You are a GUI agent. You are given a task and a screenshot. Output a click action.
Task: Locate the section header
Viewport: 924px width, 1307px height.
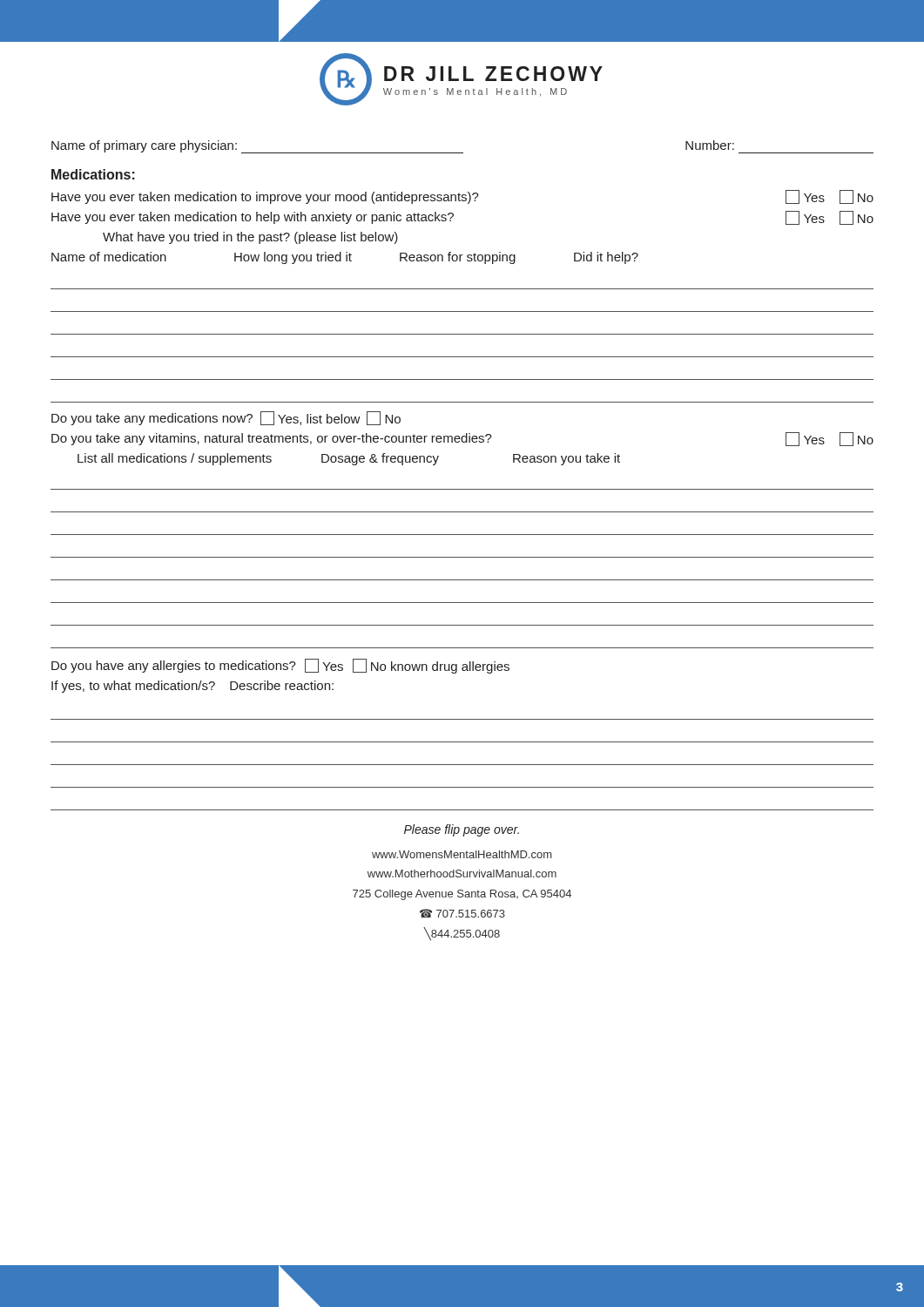click(93, 175)
